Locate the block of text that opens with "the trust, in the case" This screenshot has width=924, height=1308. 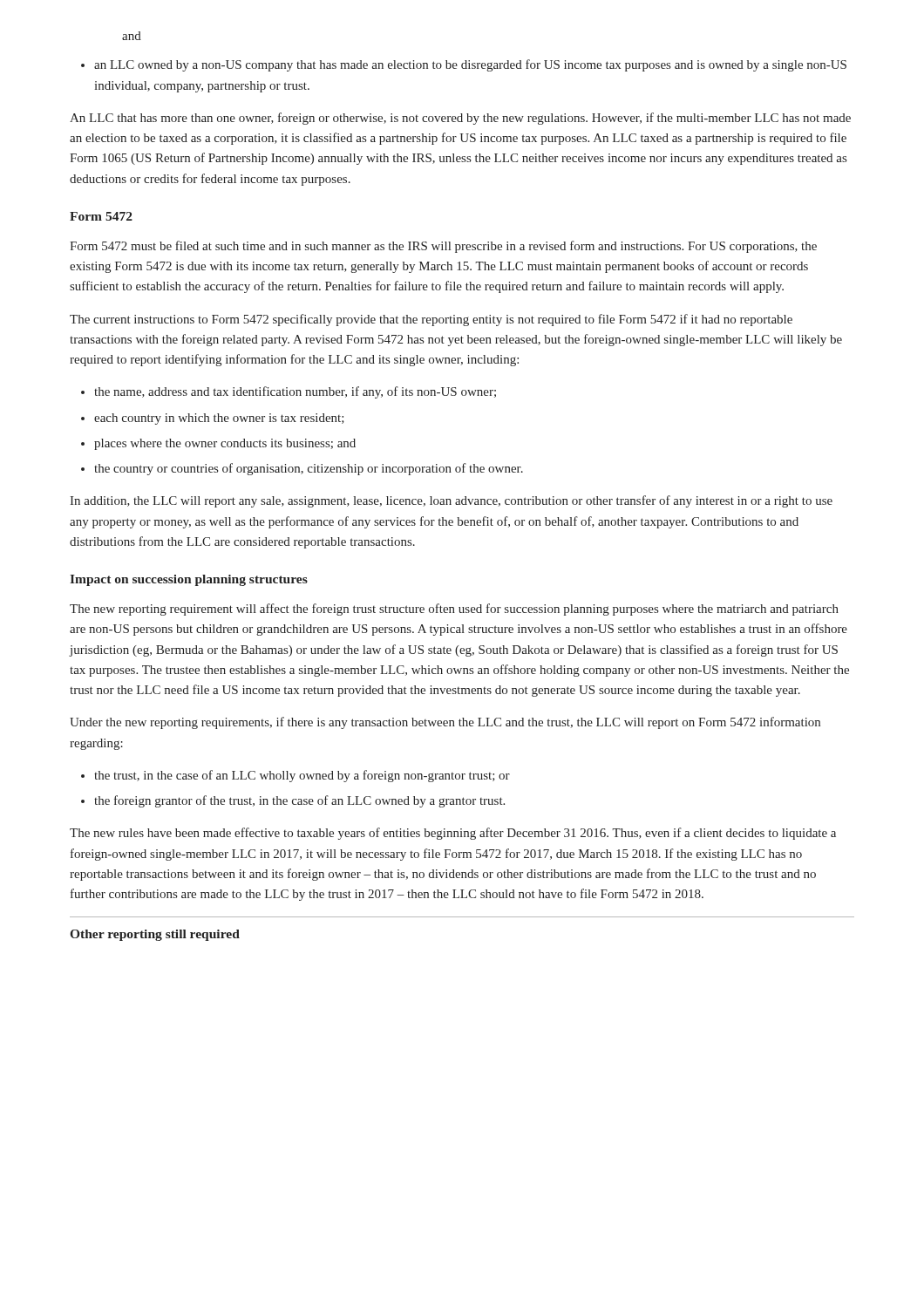[302, 775]
